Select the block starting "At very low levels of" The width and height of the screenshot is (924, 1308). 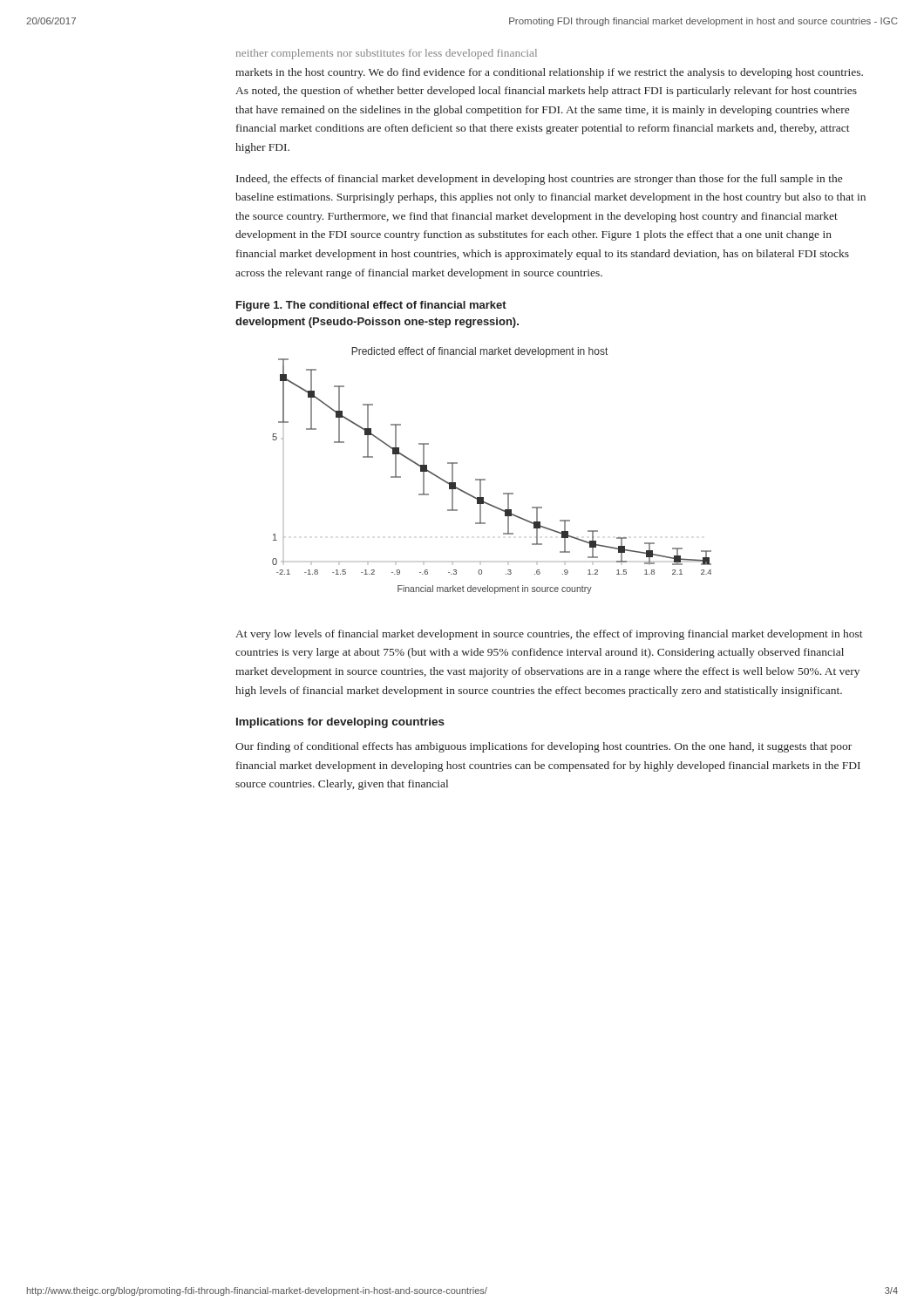click(549, 662)
